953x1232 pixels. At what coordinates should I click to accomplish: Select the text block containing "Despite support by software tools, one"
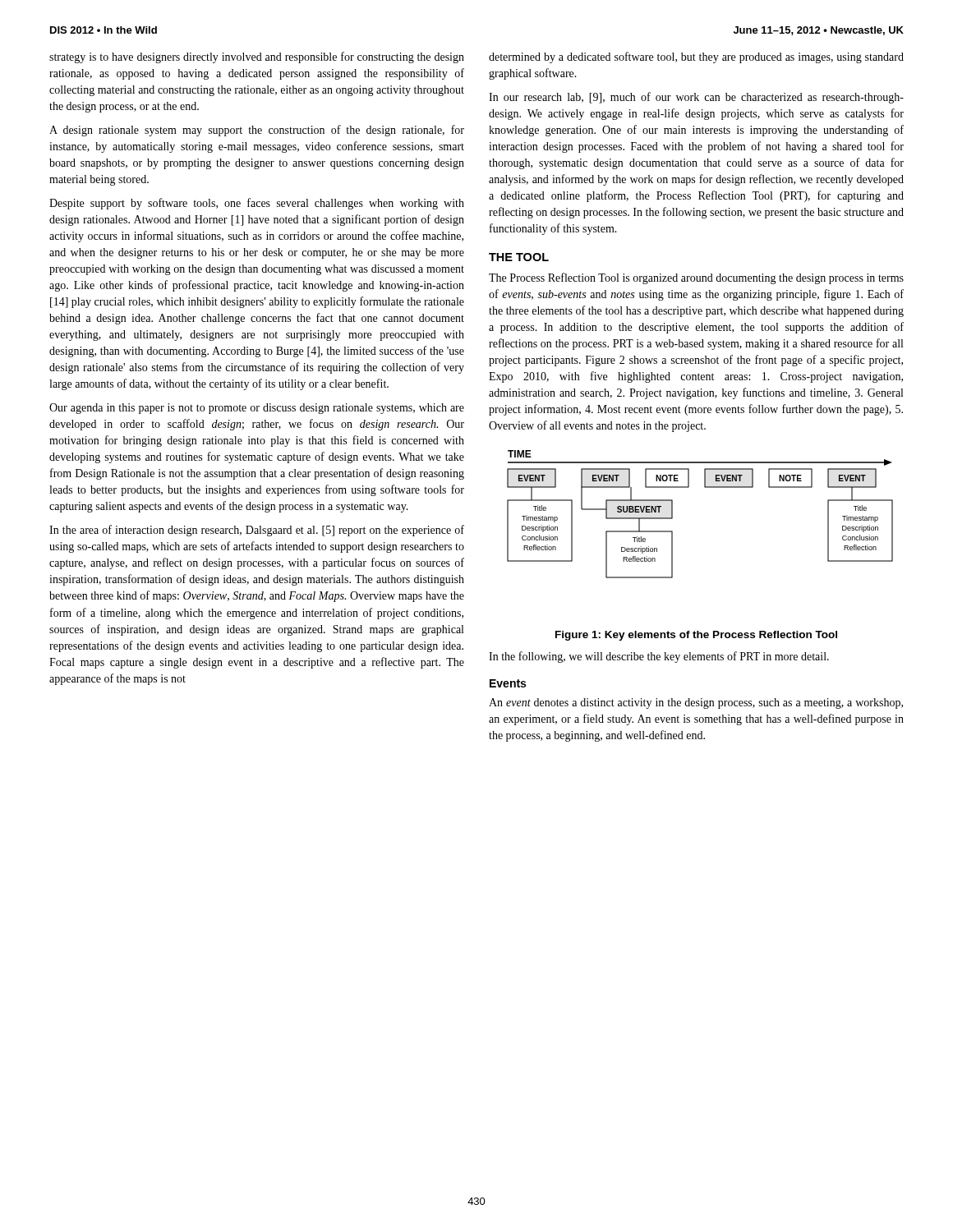pos(257,294)
